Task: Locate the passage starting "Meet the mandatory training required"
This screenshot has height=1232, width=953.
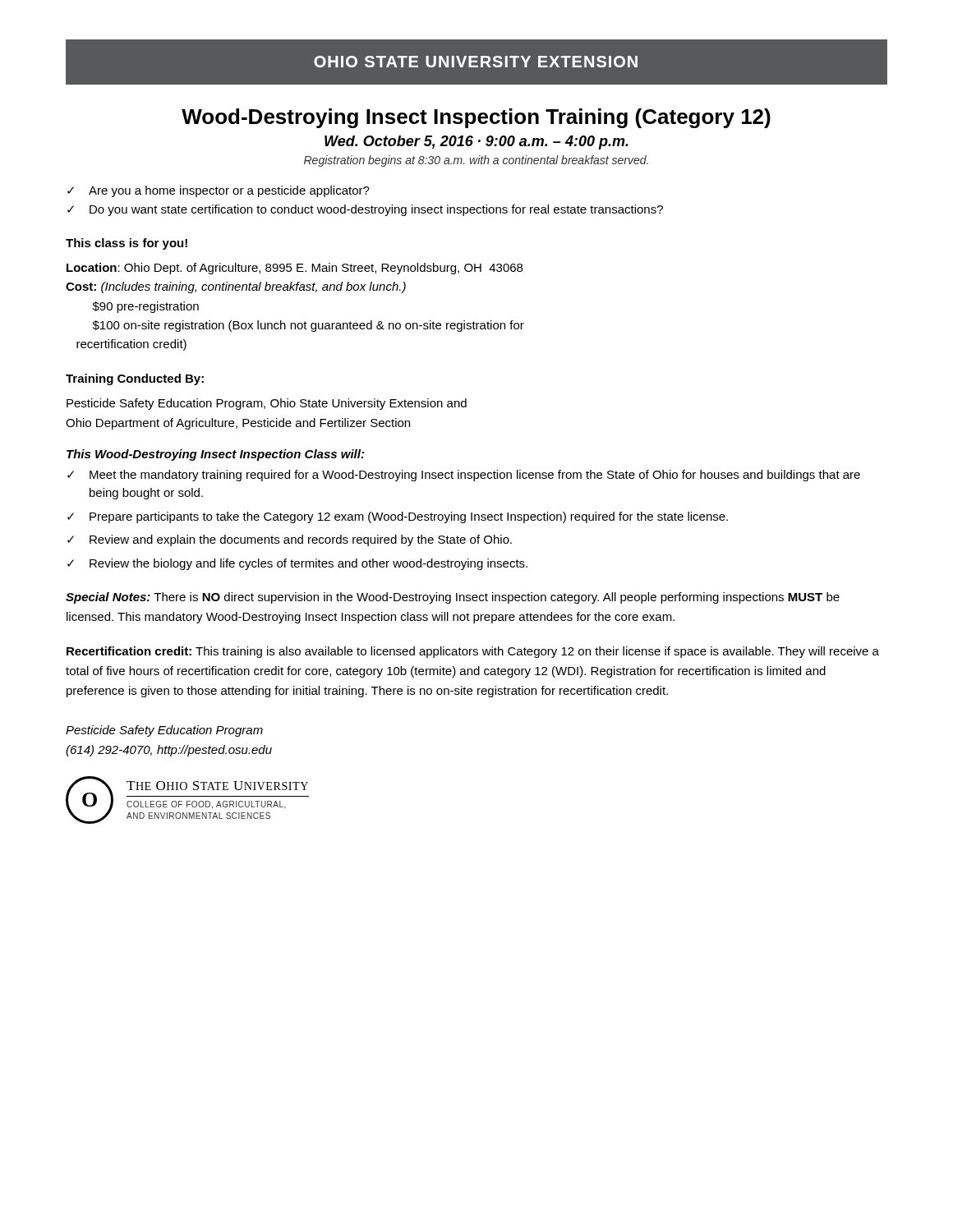Action: pos(476,484)
